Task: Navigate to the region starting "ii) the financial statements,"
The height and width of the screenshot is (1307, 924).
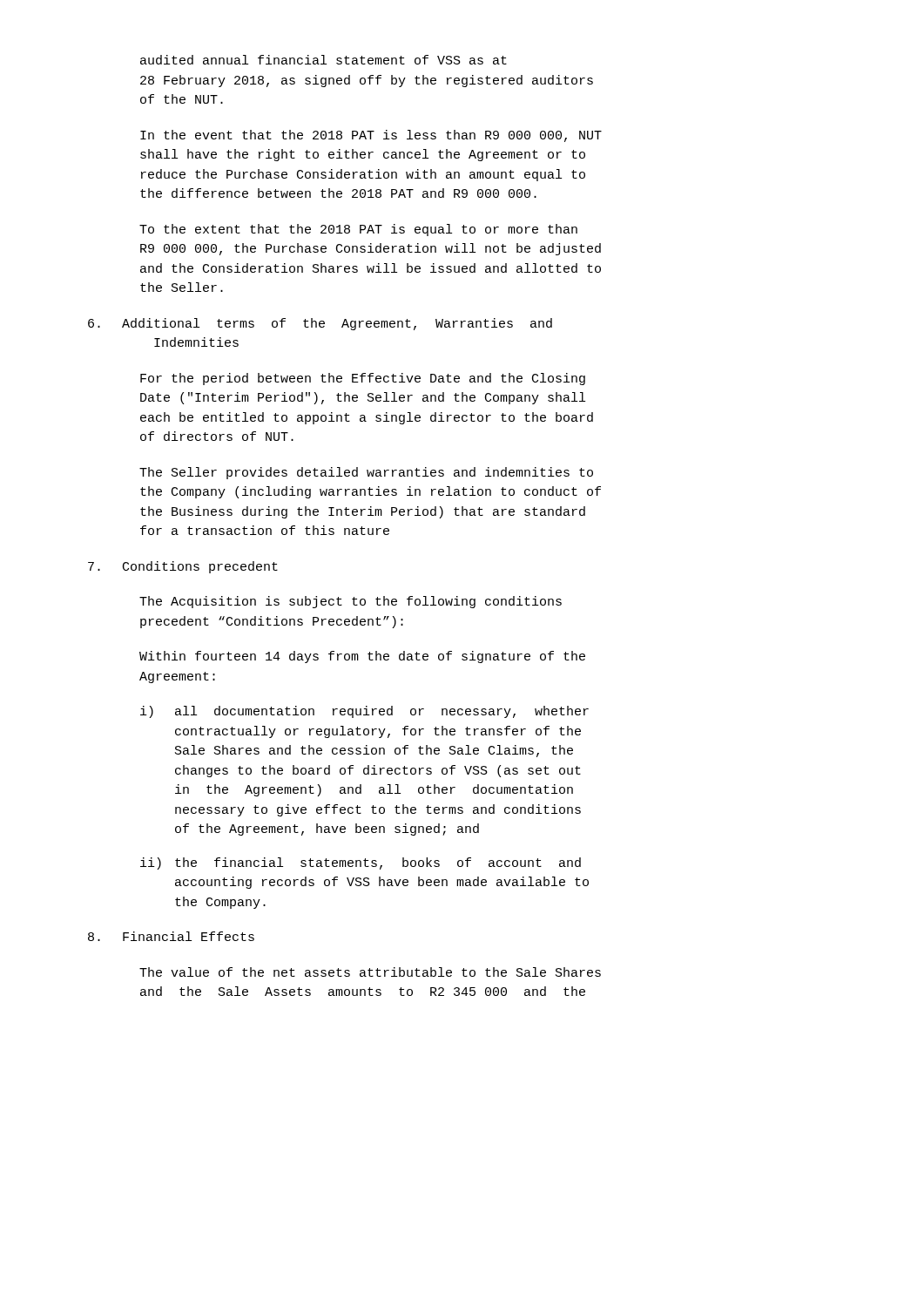Action: tap(497, 884)
